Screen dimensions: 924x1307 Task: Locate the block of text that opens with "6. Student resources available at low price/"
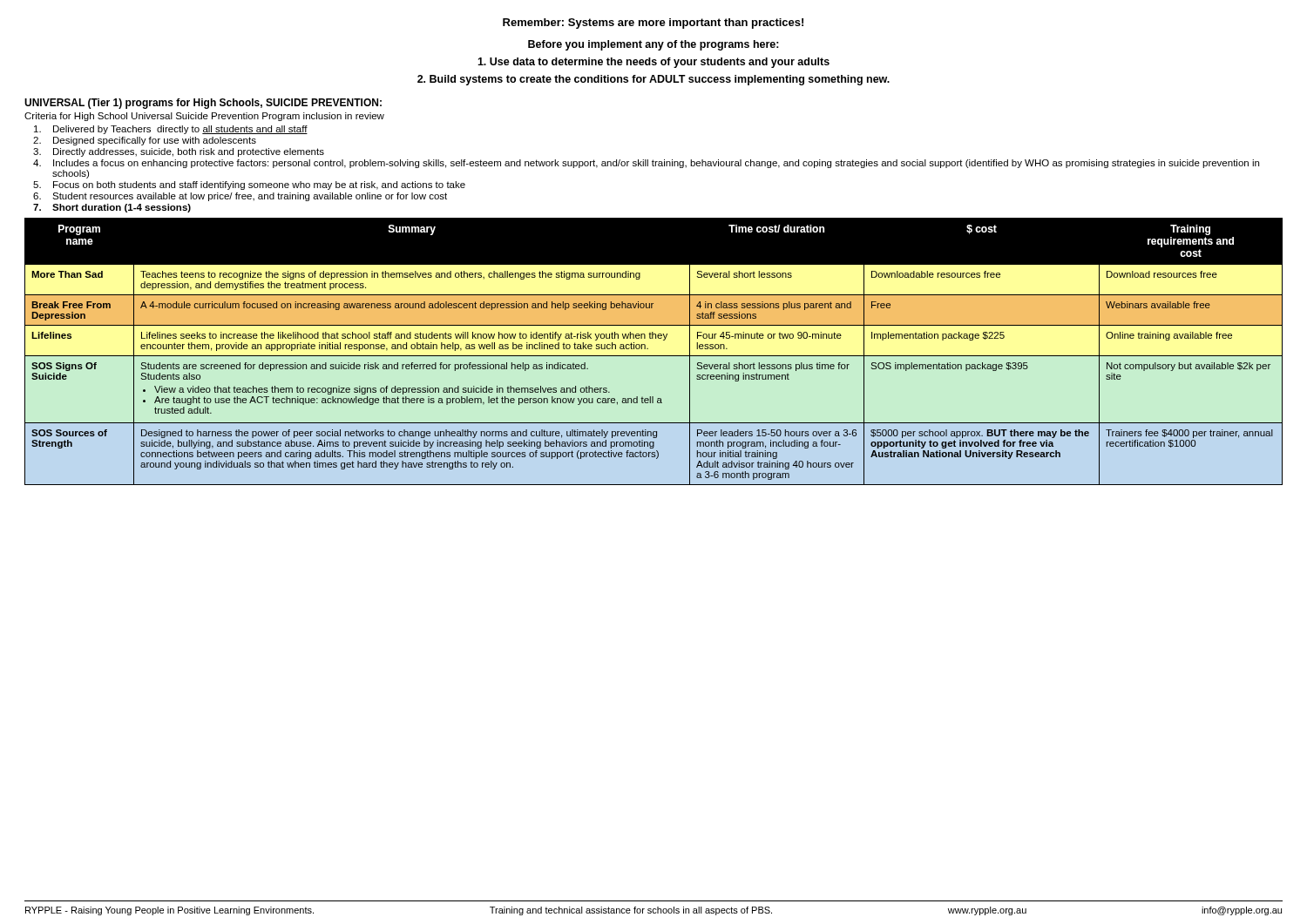tap(240, 196)
